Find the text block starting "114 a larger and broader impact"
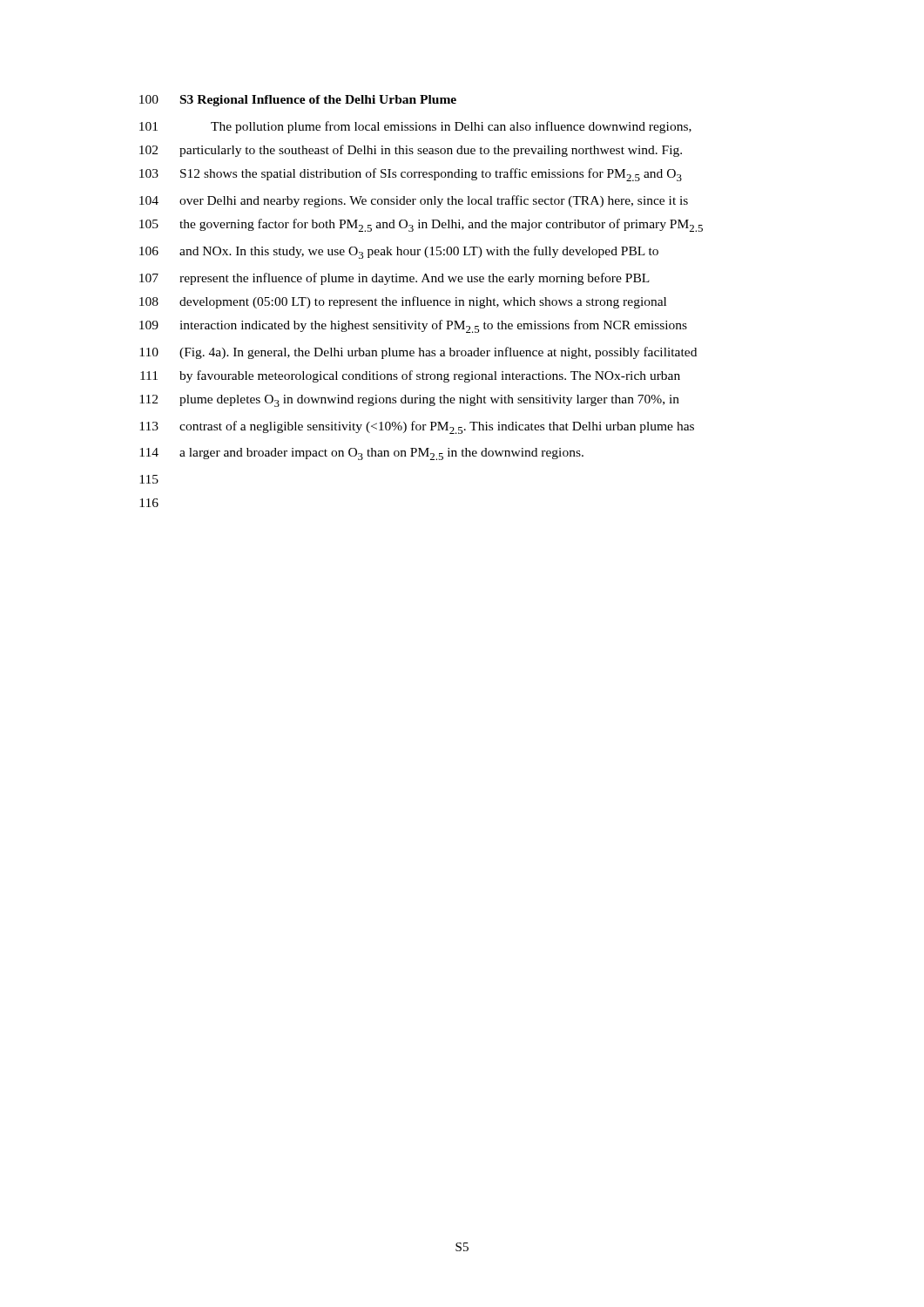Image resolution: width=924 pixels, height=1307 pixels. tap(462, 454)
